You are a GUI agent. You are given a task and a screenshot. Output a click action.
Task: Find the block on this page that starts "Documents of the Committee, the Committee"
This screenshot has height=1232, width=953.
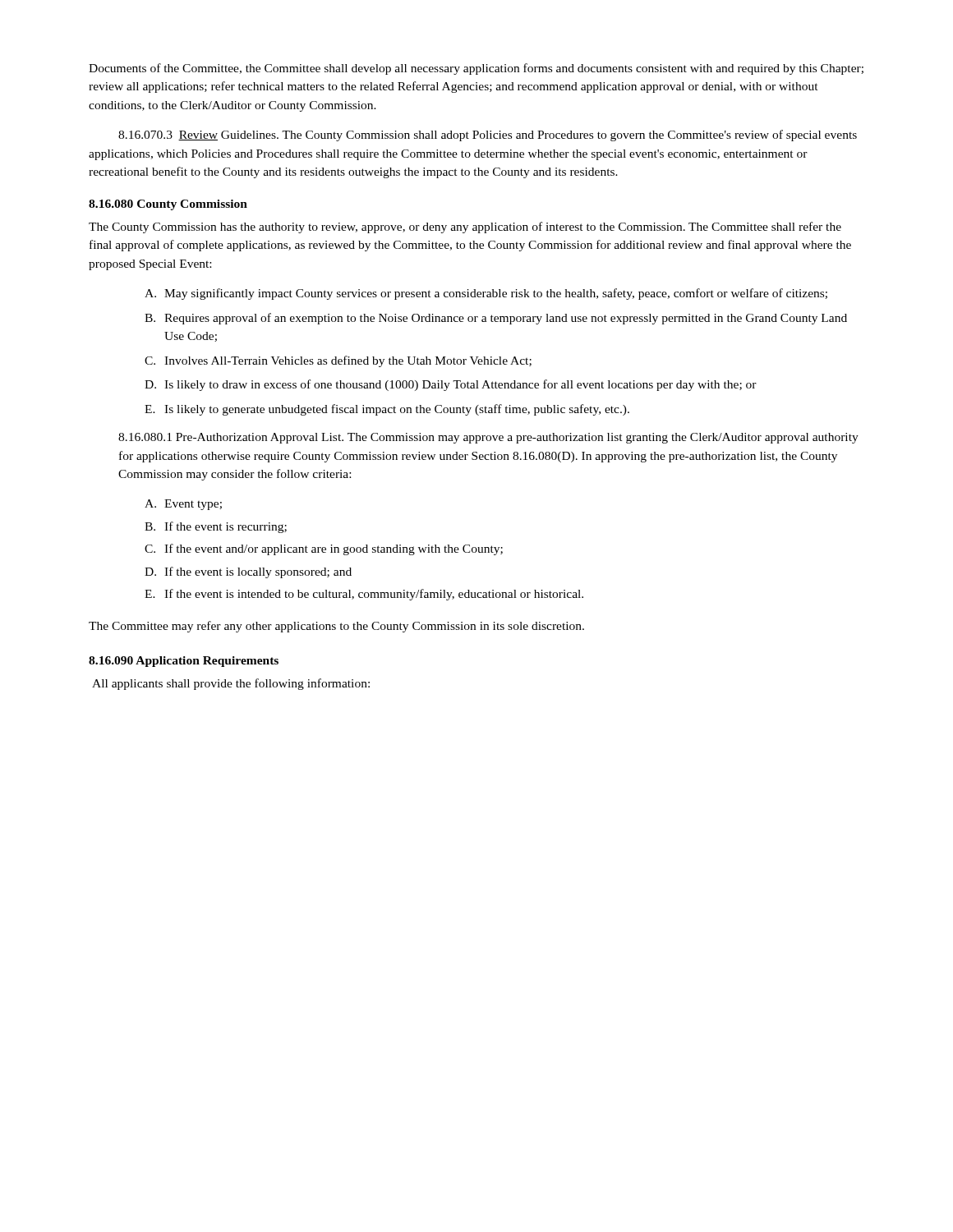coord(476,86)
